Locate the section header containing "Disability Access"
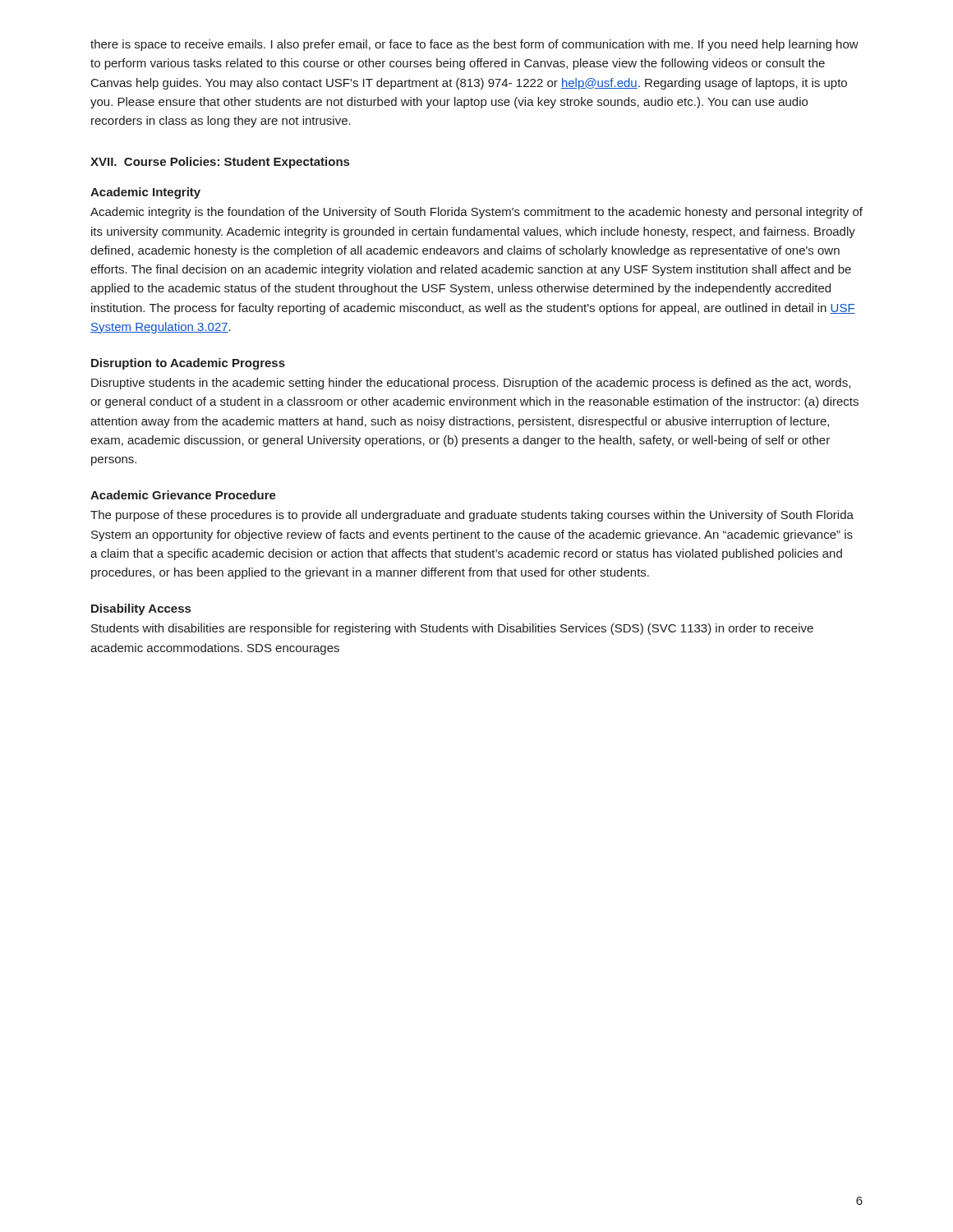Screen dimensions: 1232x953 pyautogui.click(x=141, y=608)
